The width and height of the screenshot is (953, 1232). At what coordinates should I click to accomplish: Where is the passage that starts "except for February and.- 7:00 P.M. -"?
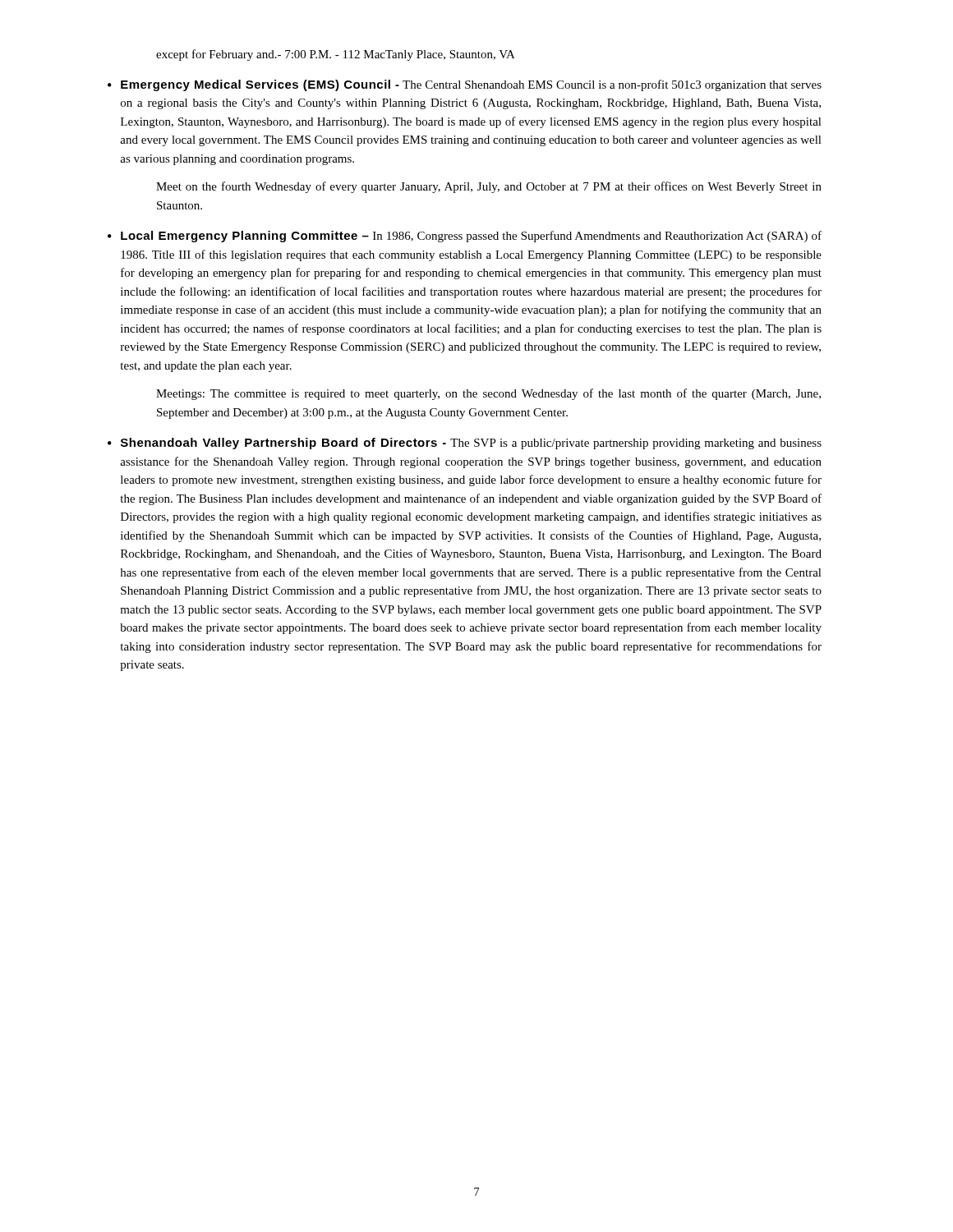click(489, 54)
